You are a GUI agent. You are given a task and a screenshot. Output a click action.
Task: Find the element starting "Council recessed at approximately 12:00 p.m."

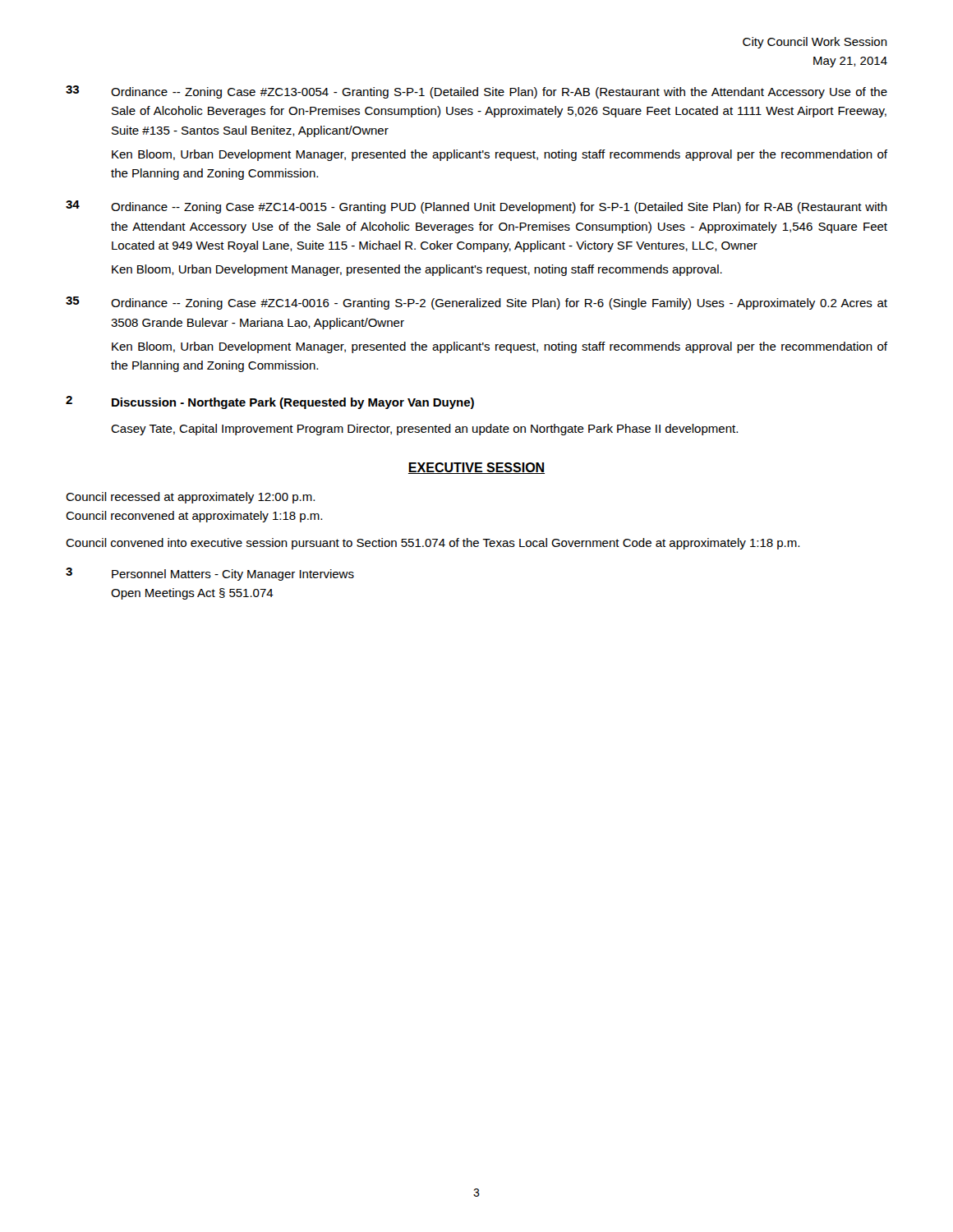[x=195, y=506]
